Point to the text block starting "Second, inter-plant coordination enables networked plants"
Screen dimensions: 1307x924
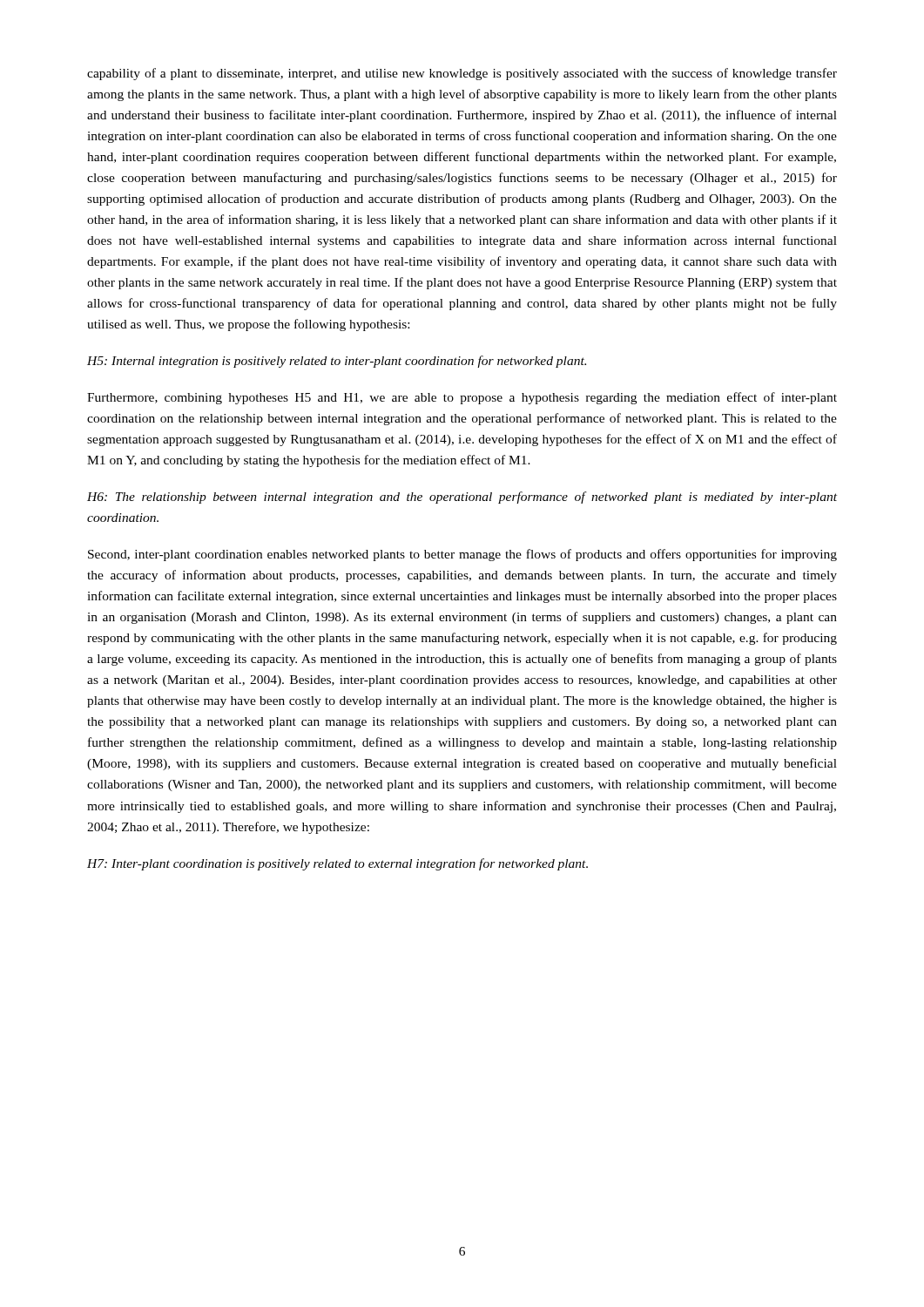coord(462,690)
